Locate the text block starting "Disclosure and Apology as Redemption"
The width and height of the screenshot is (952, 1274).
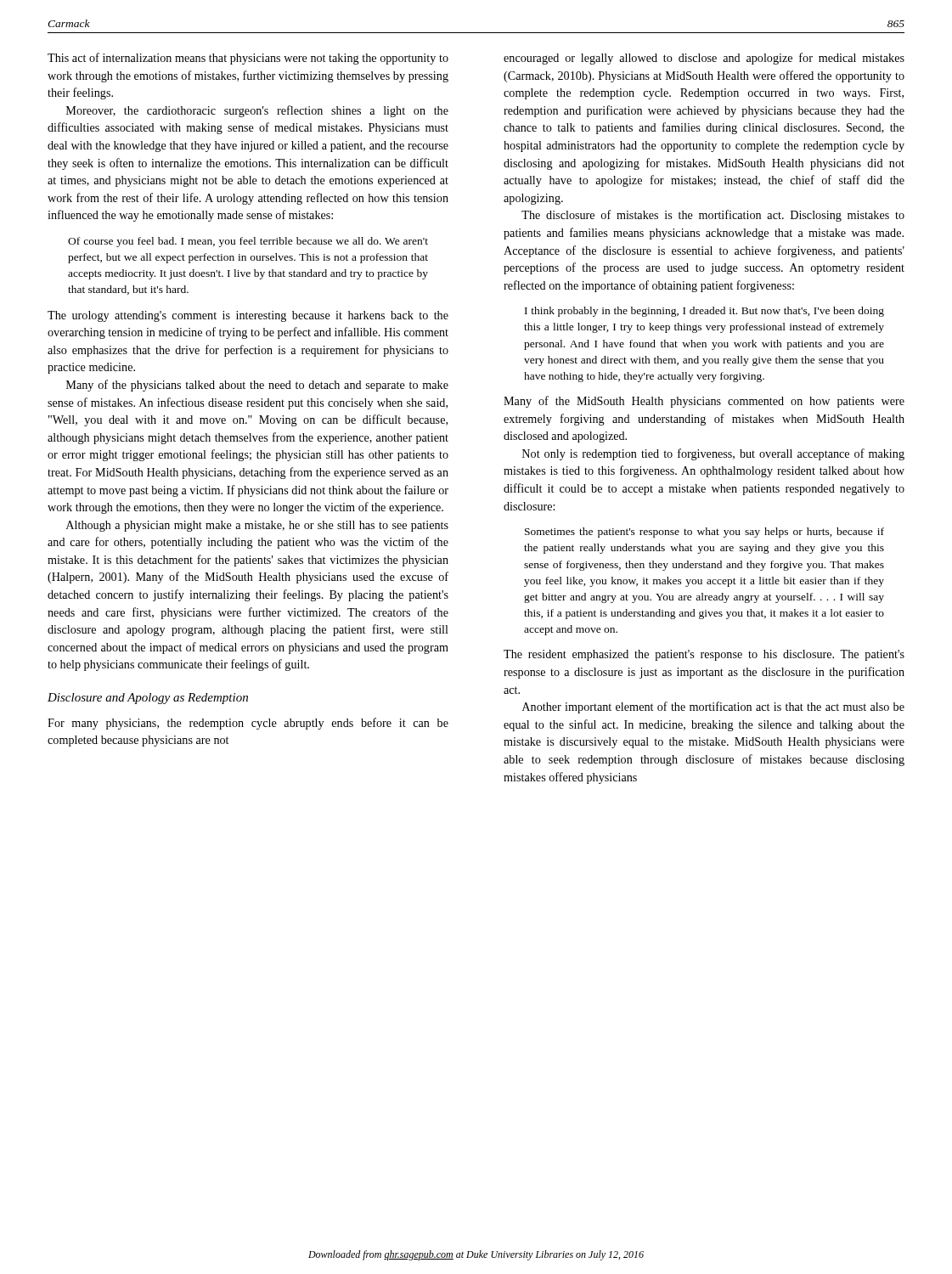point(248,698)
